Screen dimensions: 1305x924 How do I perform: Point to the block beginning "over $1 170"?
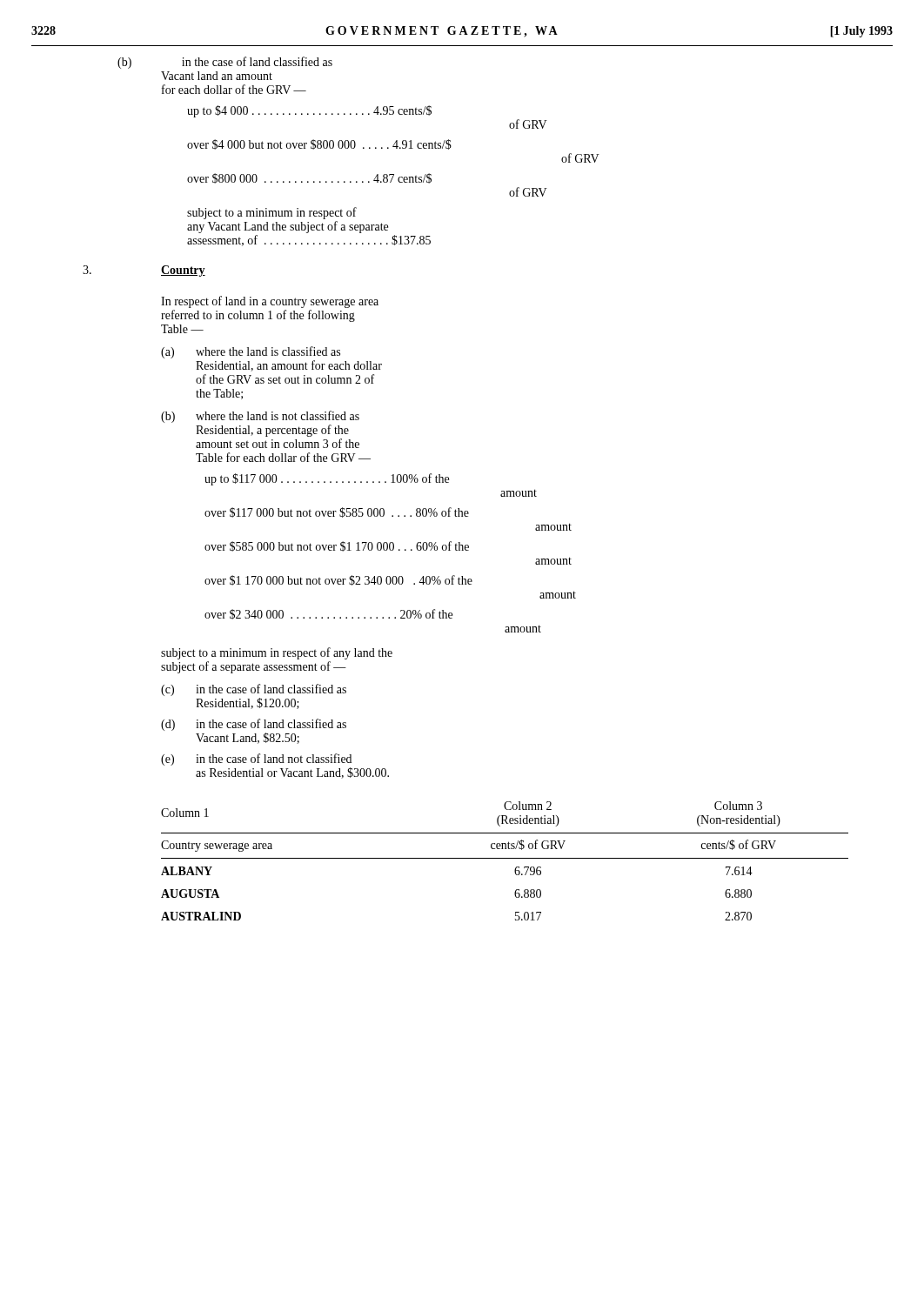tap(390, 588)
